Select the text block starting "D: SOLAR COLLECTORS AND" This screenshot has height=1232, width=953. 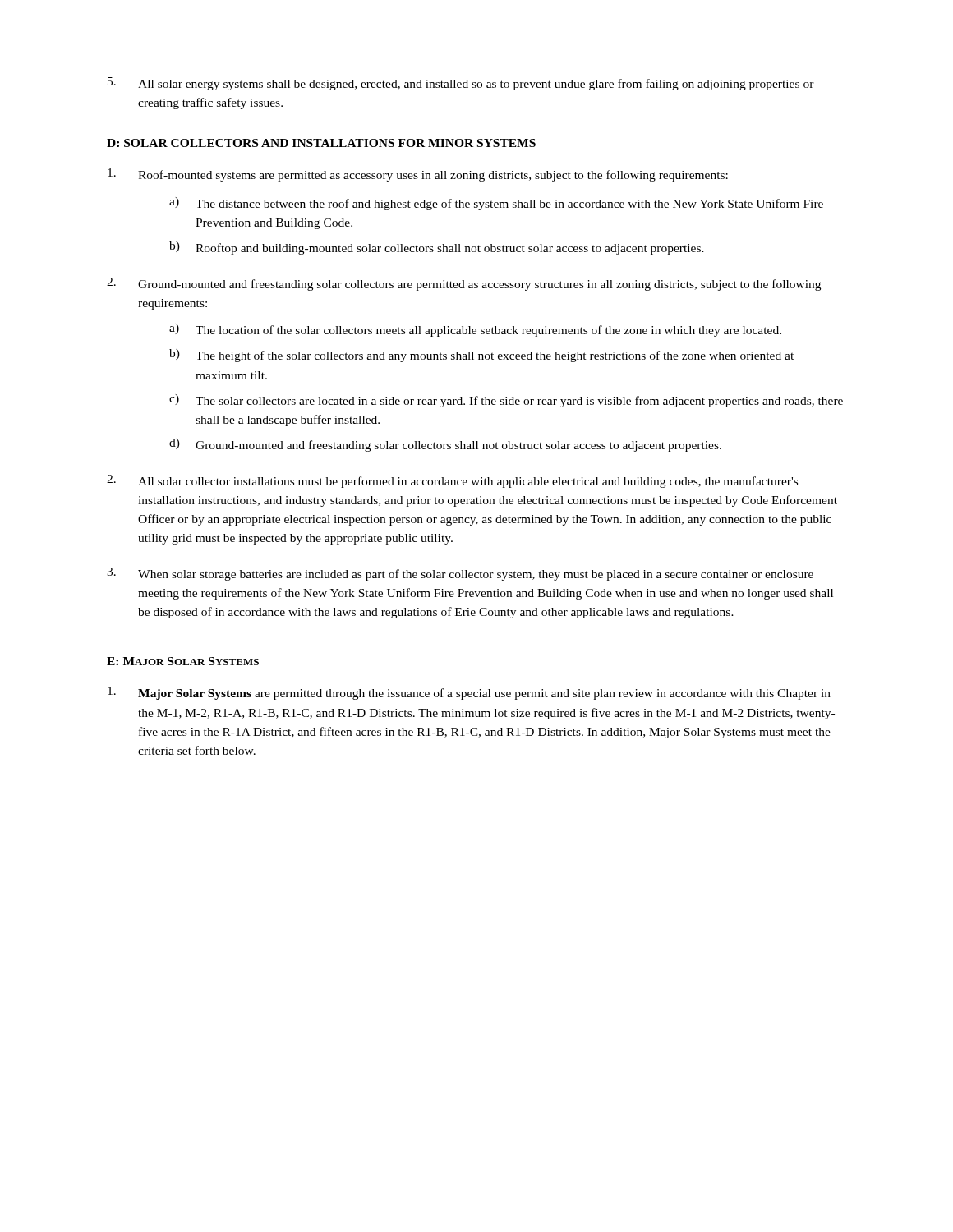coord(321,142)
